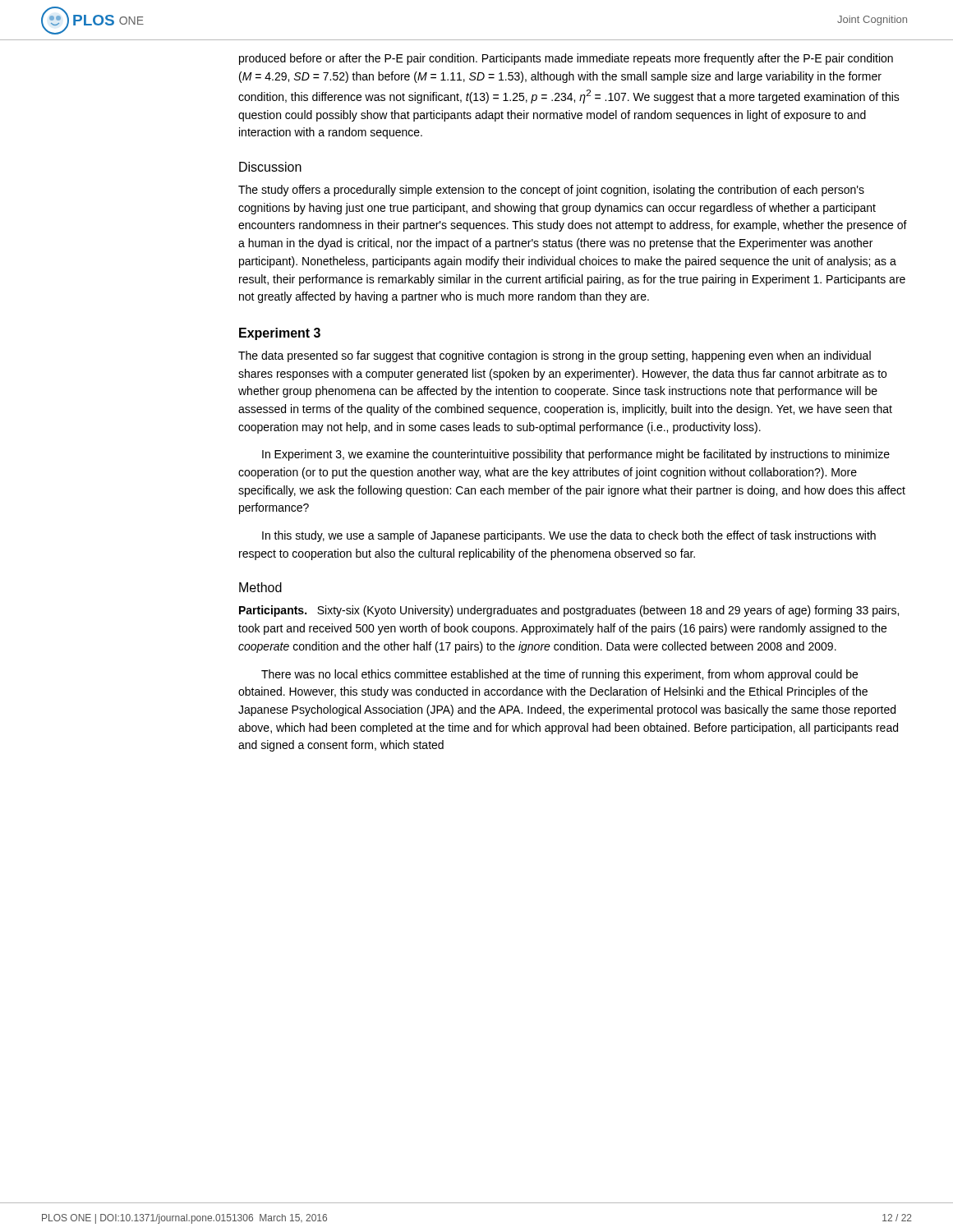Where does it say "Experiment 3"?
Screen dimensions: 1232x953
(280, 333)
